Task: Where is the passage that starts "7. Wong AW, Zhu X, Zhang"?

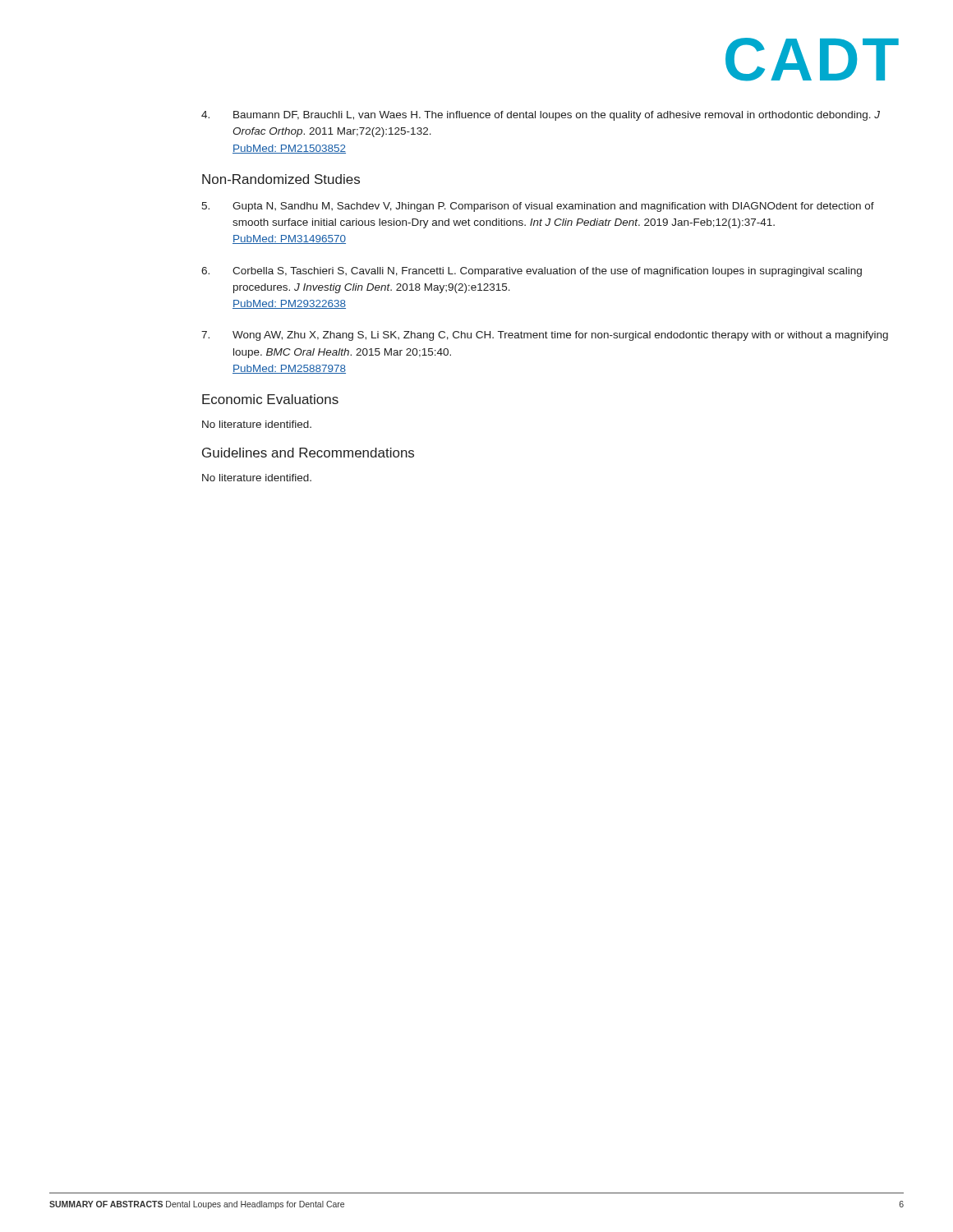Action: 545,336
